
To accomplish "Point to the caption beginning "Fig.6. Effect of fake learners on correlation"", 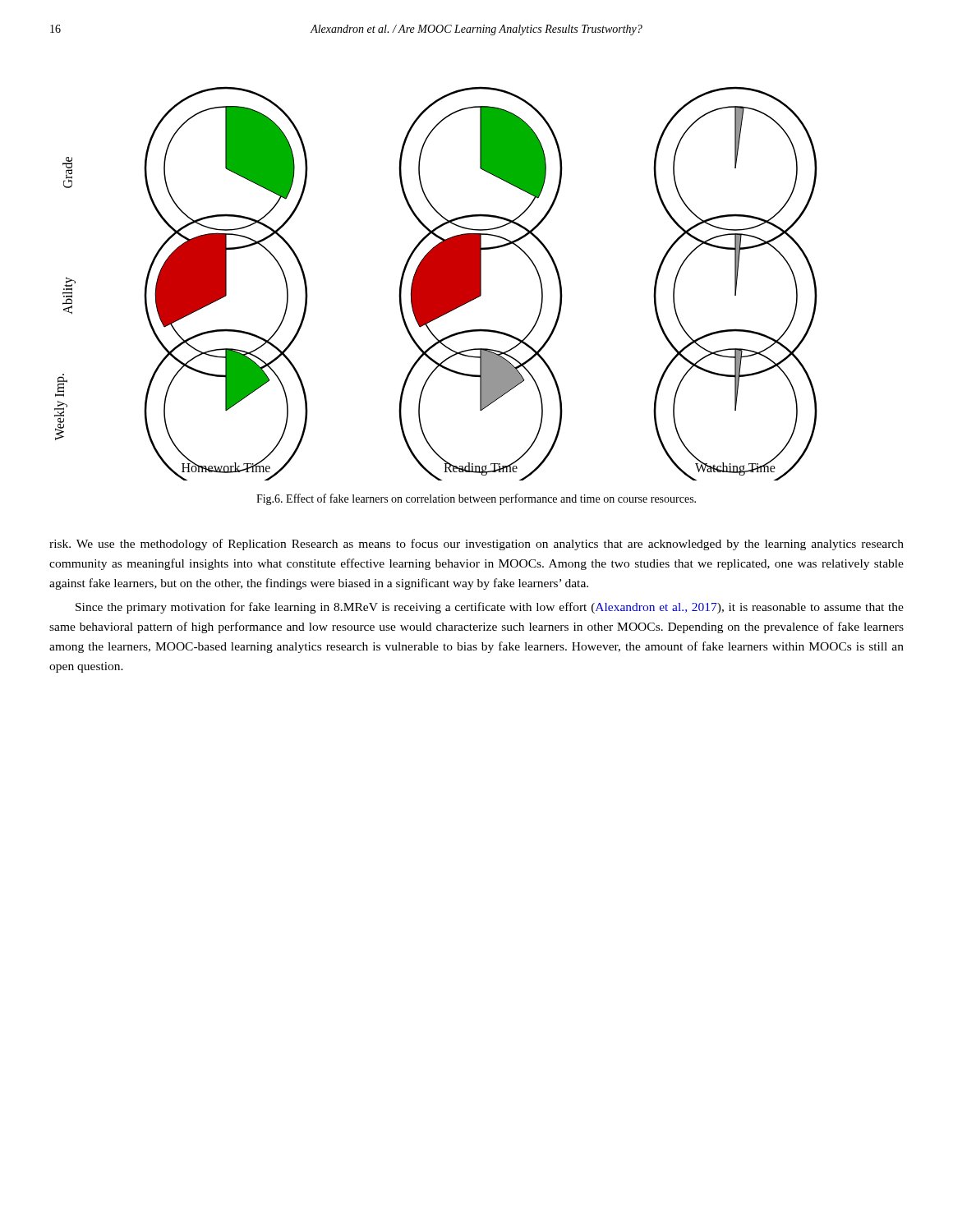I will 476,499.
